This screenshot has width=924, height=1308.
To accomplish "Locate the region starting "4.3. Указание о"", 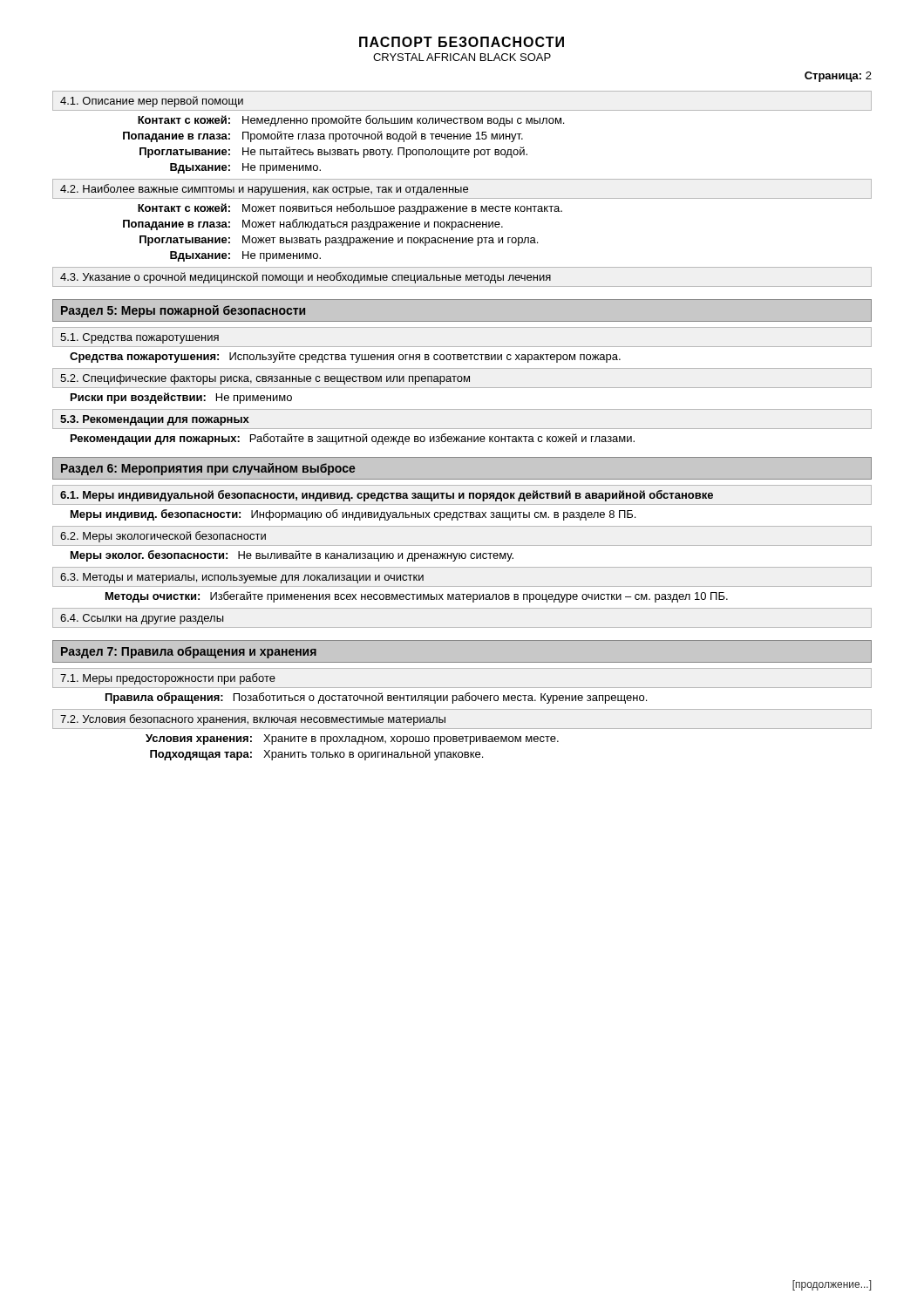I will 306,277.
